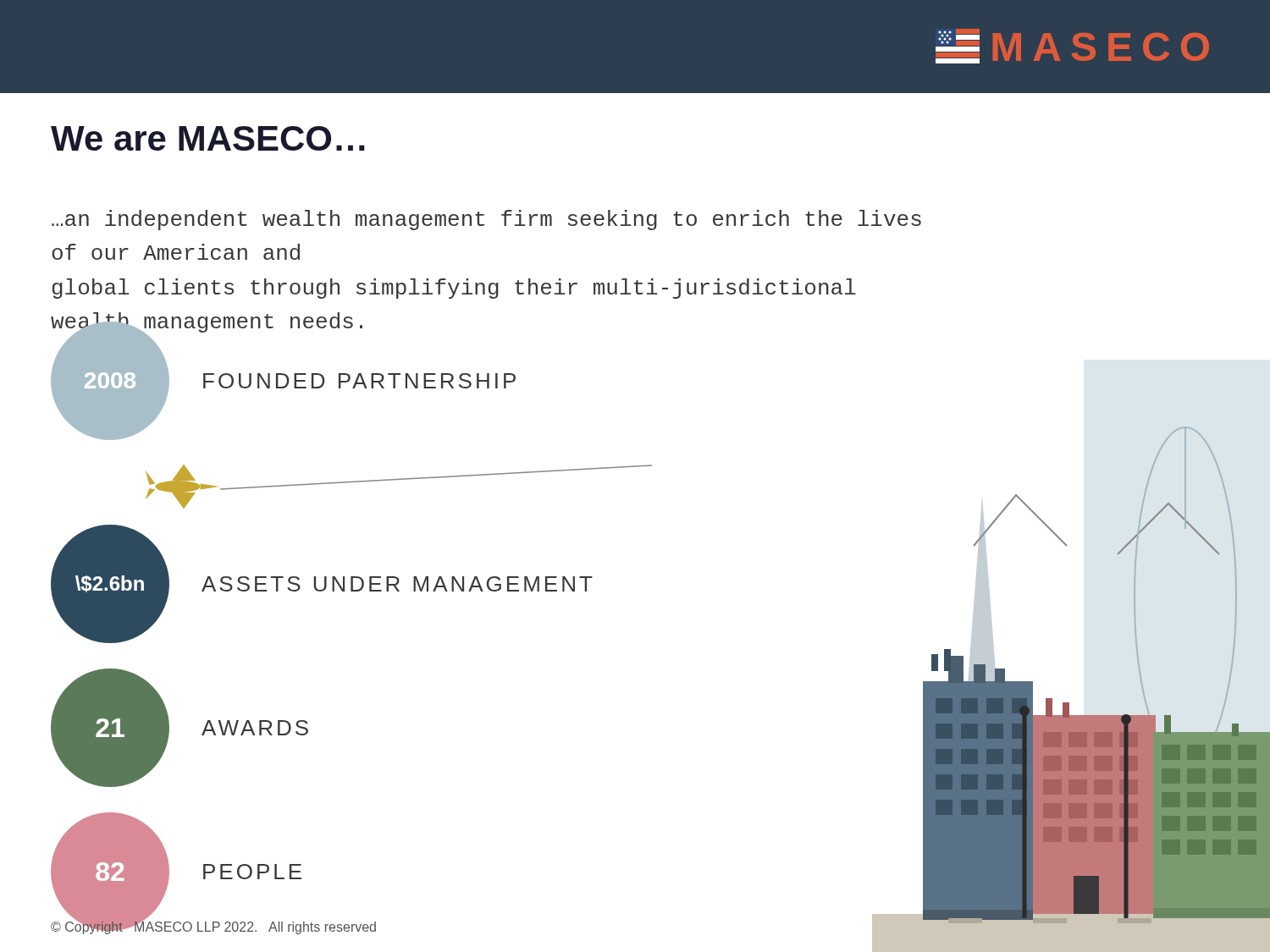Find the element starting "82 PEOPLE"
Image resolution: width=1270 pixels, height=952 pixels.
178,872
